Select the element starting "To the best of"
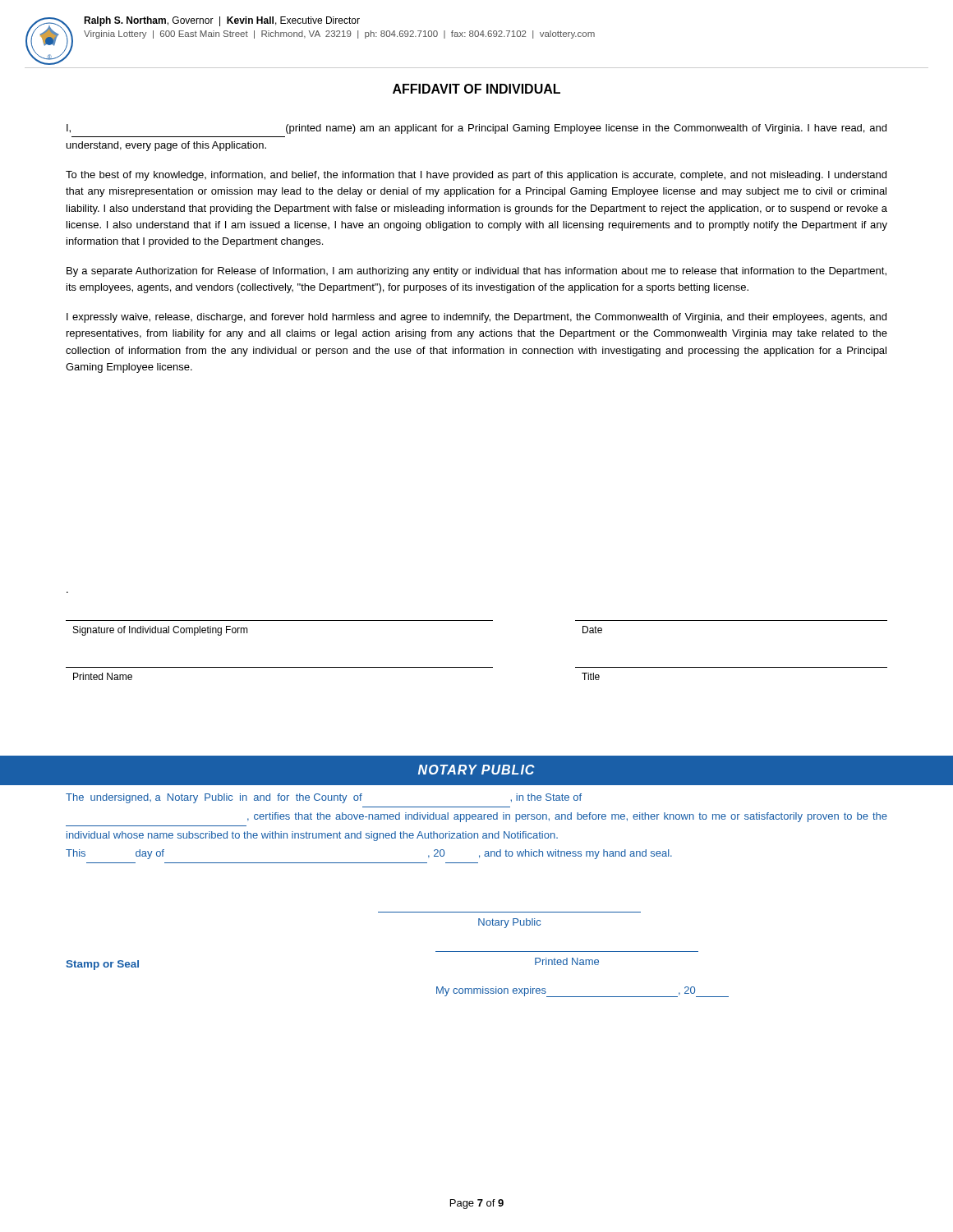Image resolution: width=953 pixels, height=1232 pixels. [476, 208]
